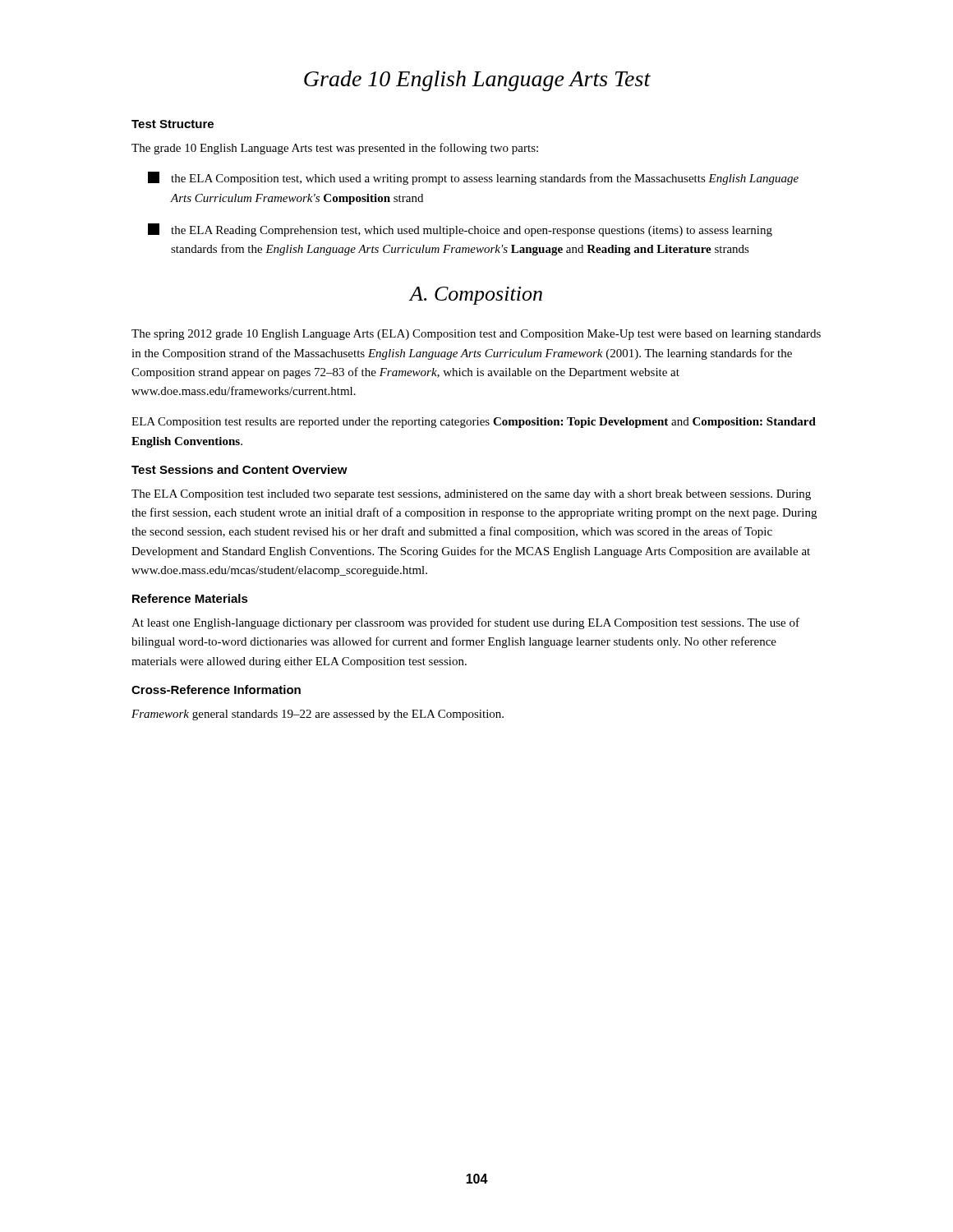Click on the element starting "At least one English-language"

[465, 642]
